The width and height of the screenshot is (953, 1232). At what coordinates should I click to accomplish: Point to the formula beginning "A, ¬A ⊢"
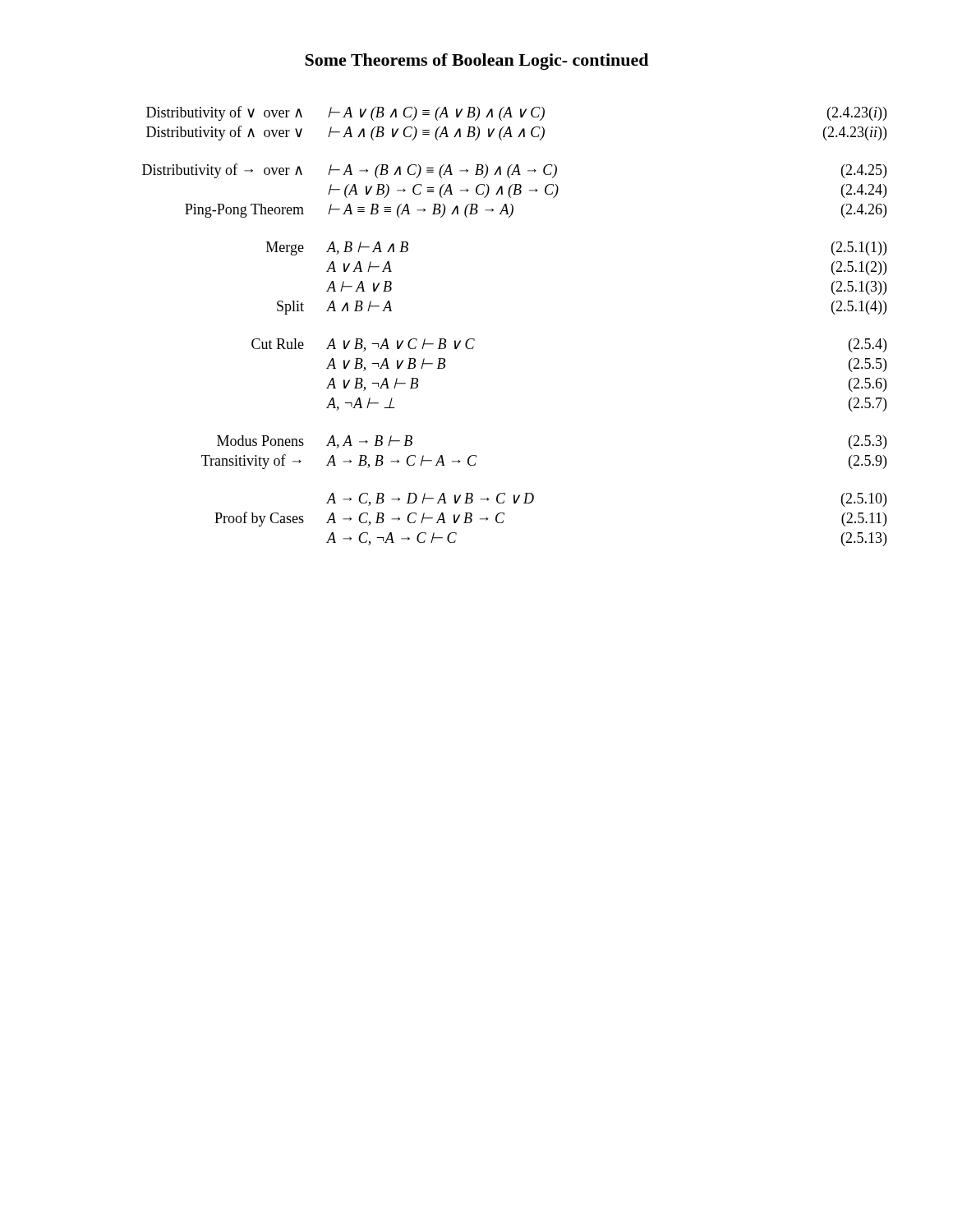(354, 405)
